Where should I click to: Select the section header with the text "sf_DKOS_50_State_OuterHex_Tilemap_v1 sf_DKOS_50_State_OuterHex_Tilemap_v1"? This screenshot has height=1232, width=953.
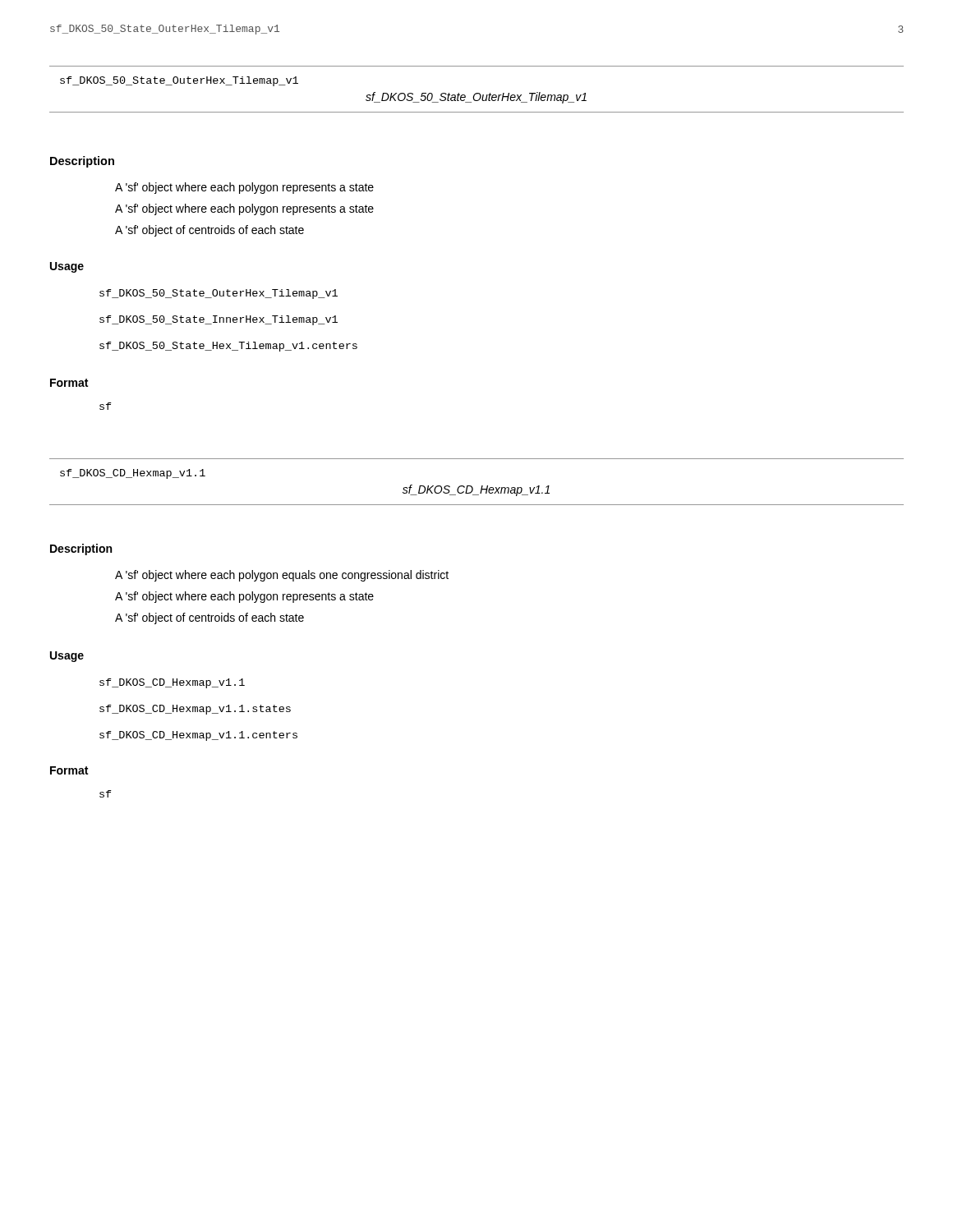[476, 89]
